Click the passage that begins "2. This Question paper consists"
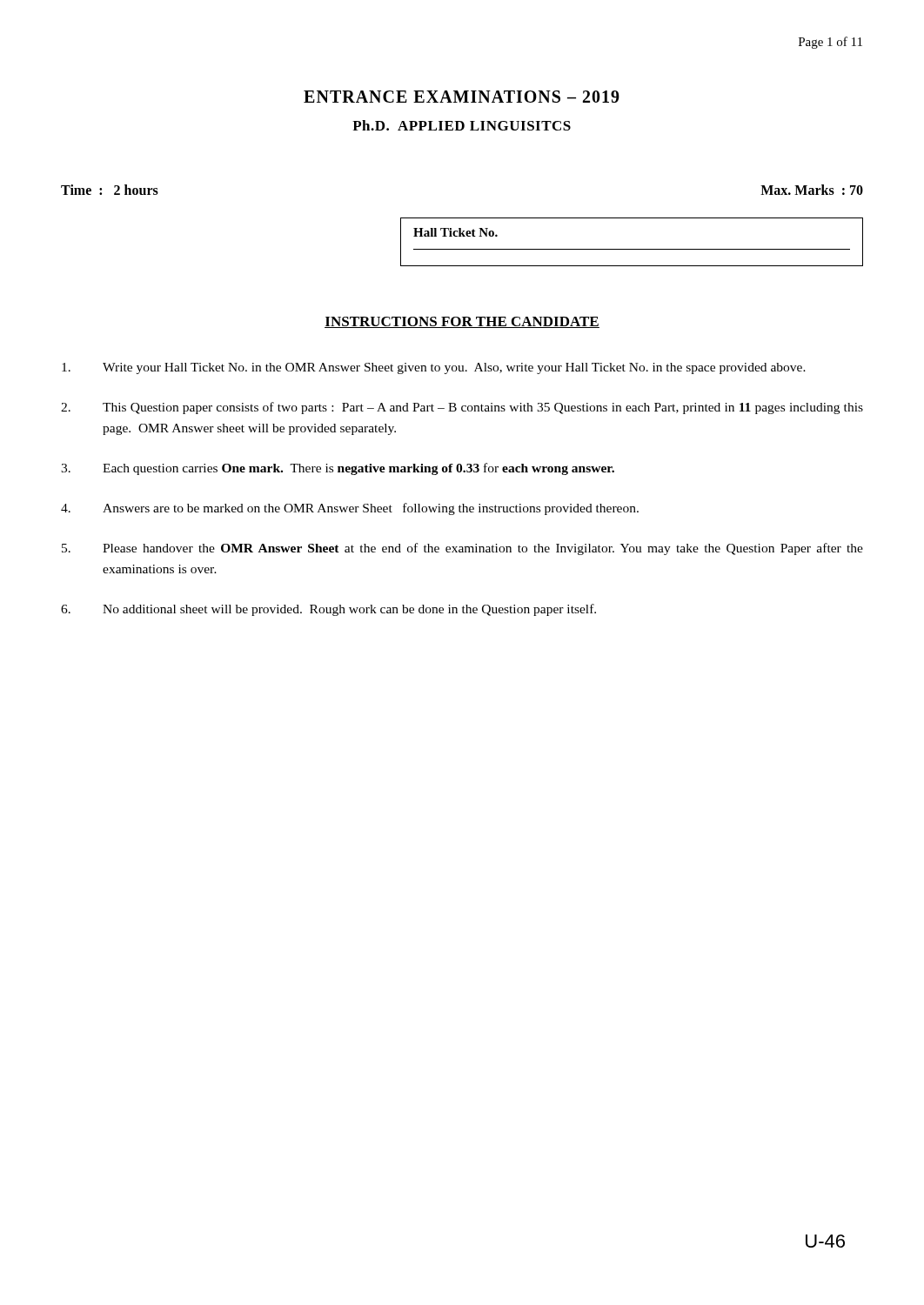This screenshot has width=924, height=1305. (x=462, y=418)
